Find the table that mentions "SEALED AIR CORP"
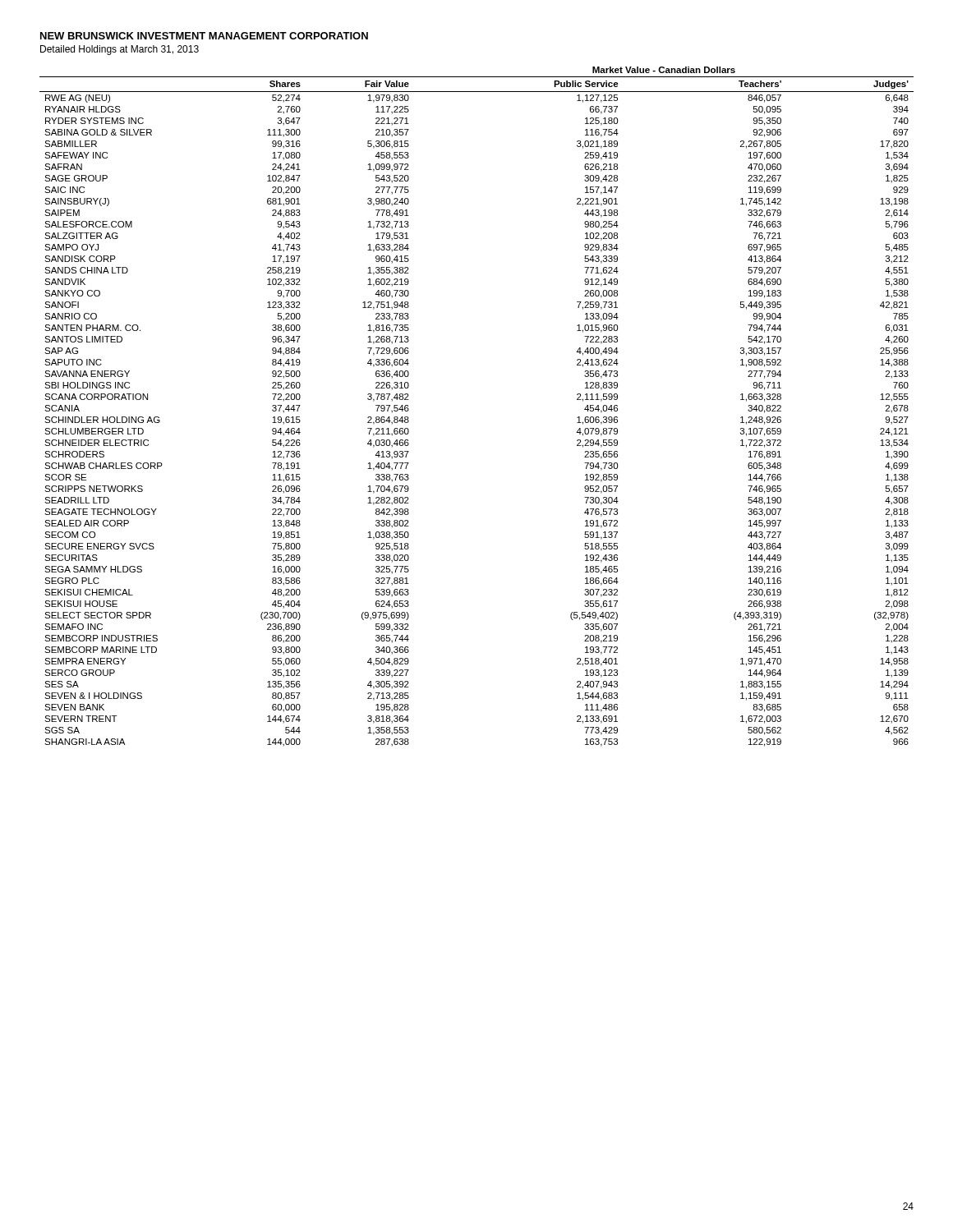953x1232 pixels. click(x=476, y=405)
